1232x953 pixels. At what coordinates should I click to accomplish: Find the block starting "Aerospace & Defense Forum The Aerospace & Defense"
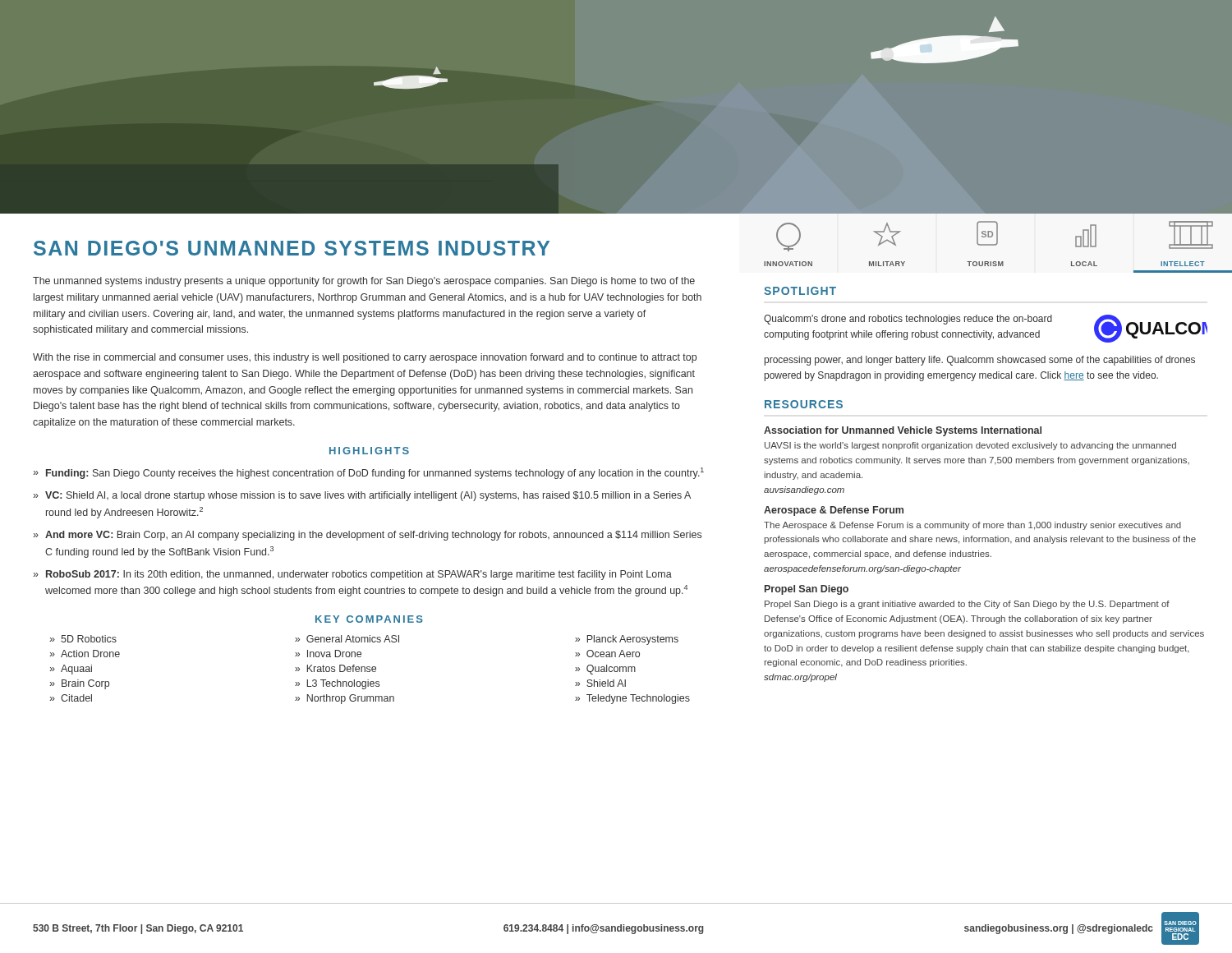[986, 539]
